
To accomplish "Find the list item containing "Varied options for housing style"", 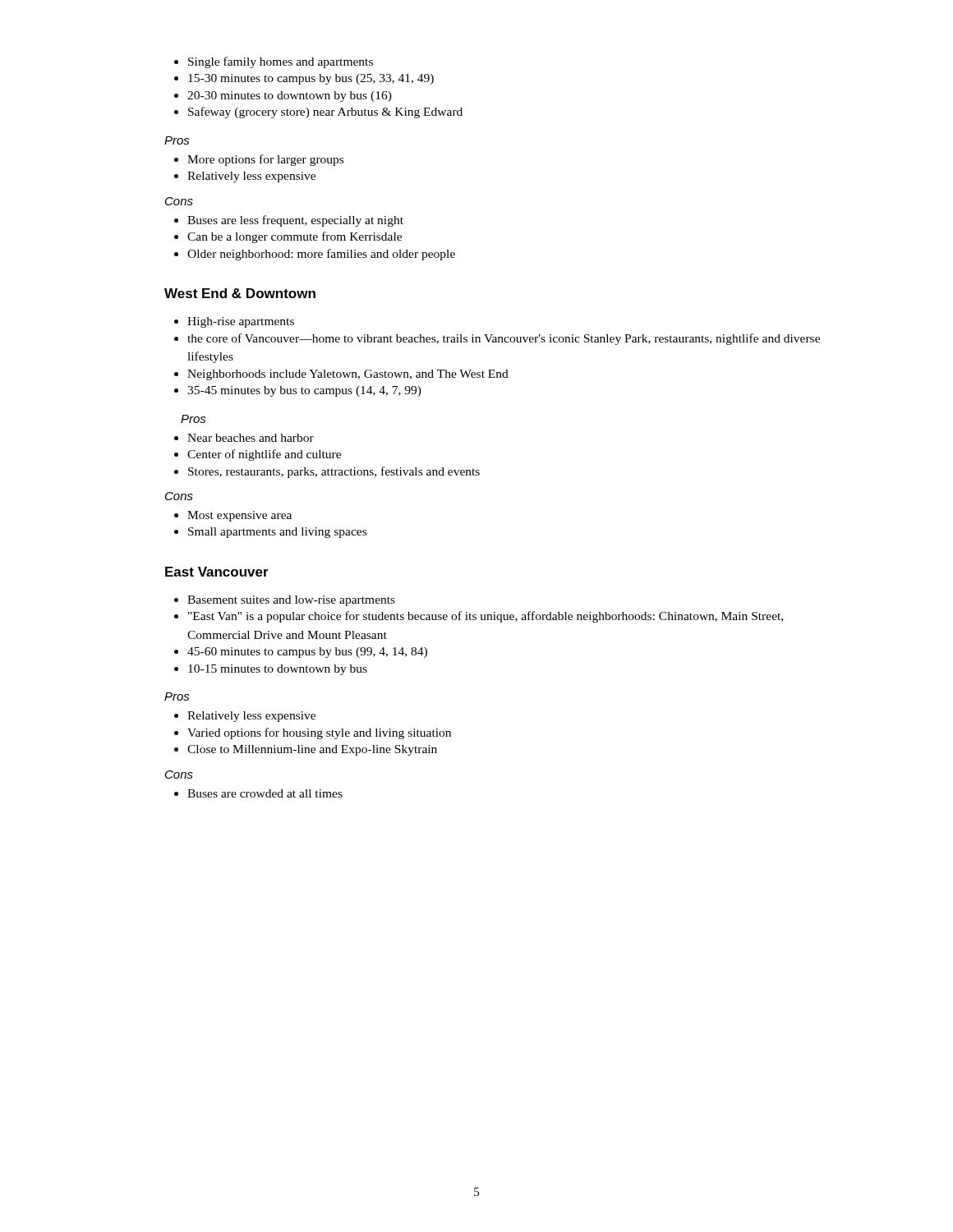I will [313, 733].
